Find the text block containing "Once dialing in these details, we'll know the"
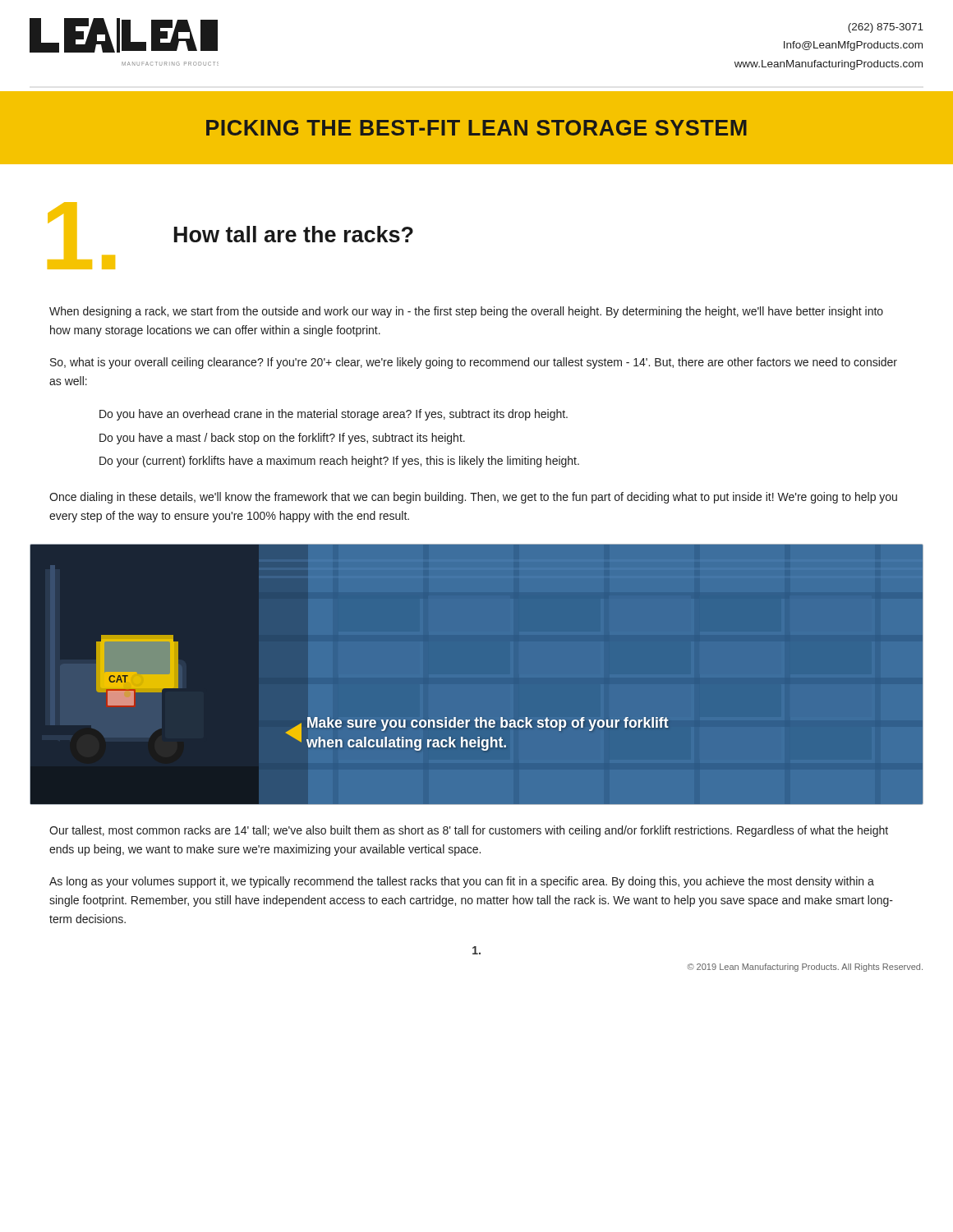 pyautogui.click(x=476, y=507)
